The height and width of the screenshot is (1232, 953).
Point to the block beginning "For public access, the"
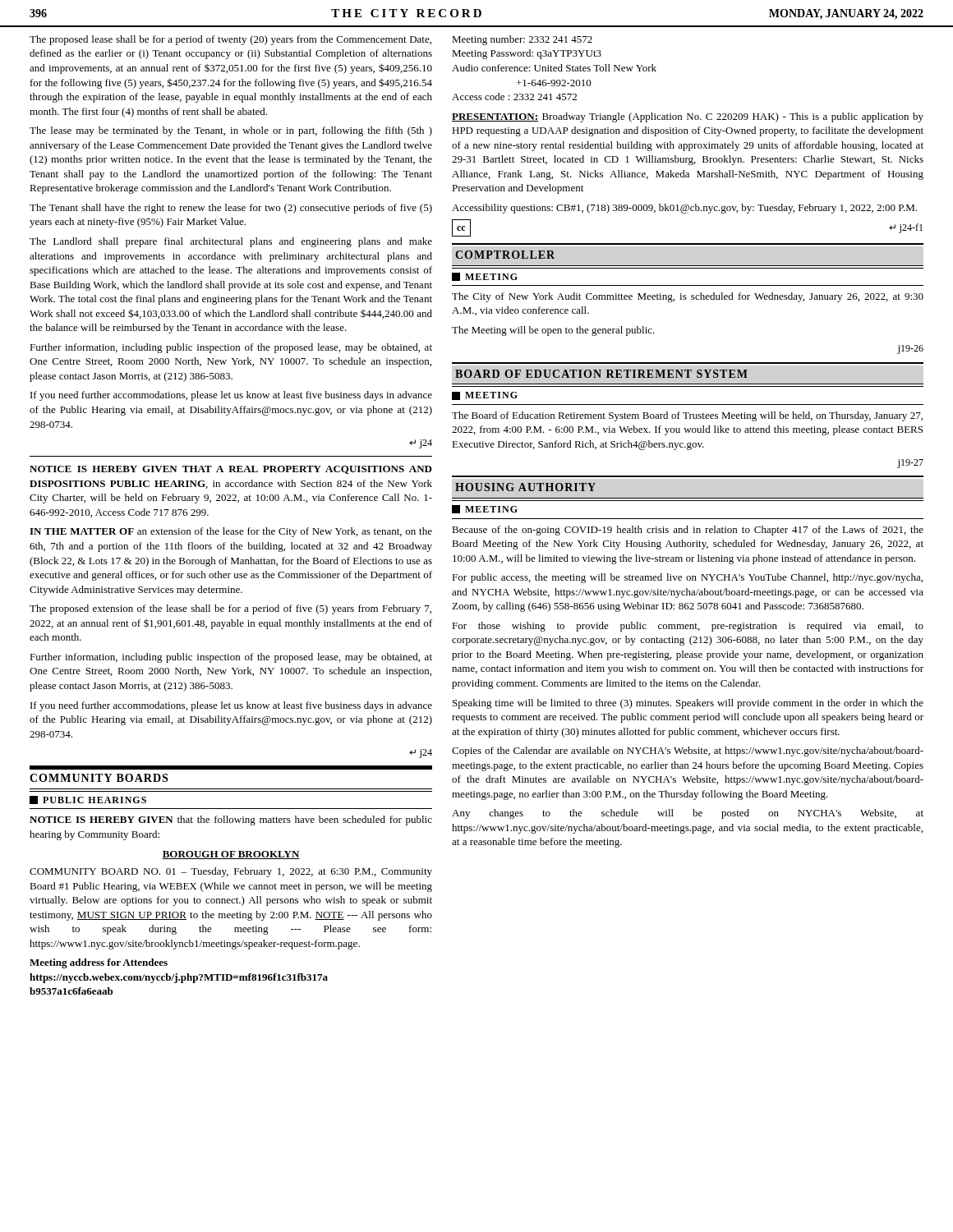click(x=688, y=592)
